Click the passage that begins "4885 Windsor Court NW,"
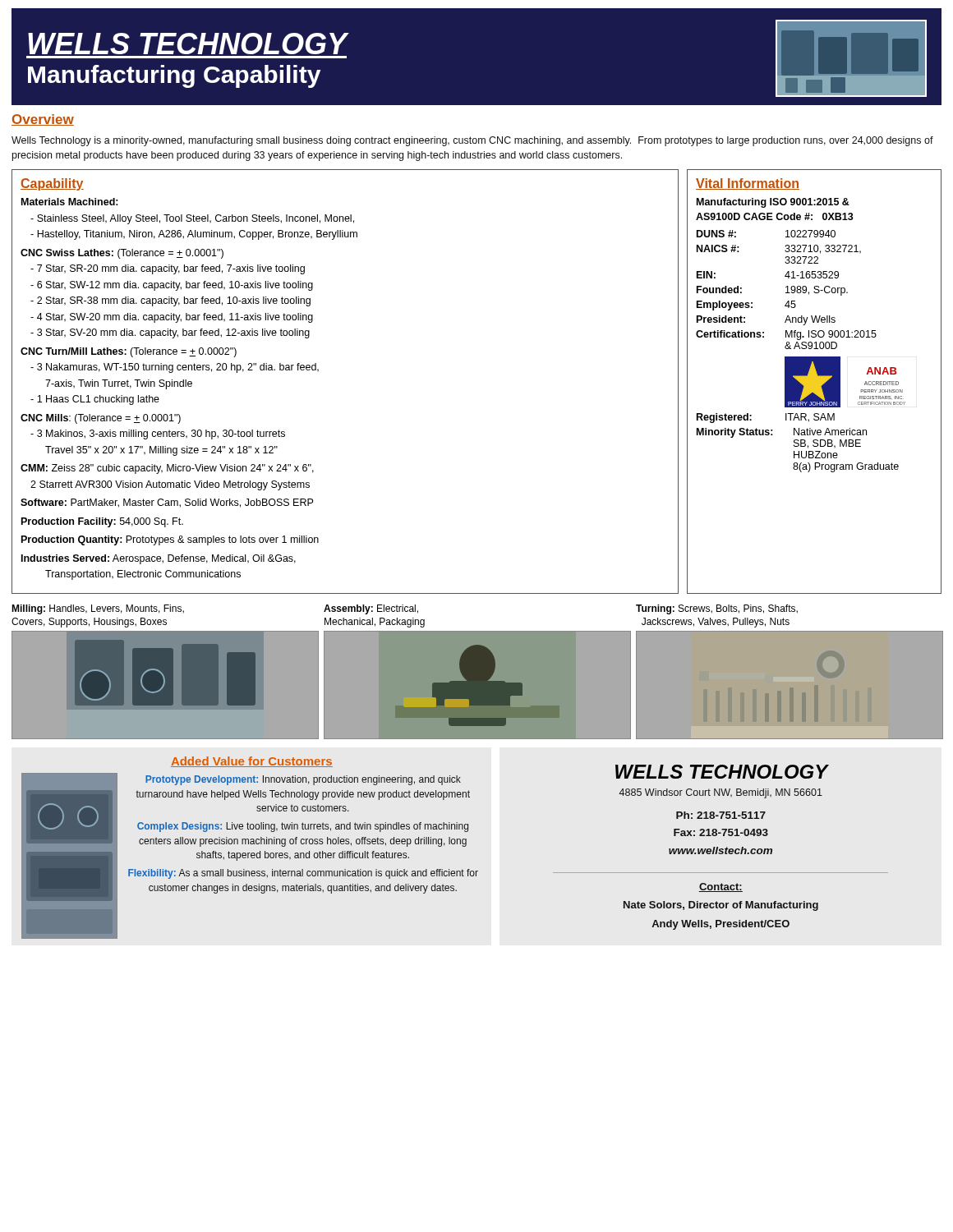Viewport: 953px width, 1232px height. point(721,792)
